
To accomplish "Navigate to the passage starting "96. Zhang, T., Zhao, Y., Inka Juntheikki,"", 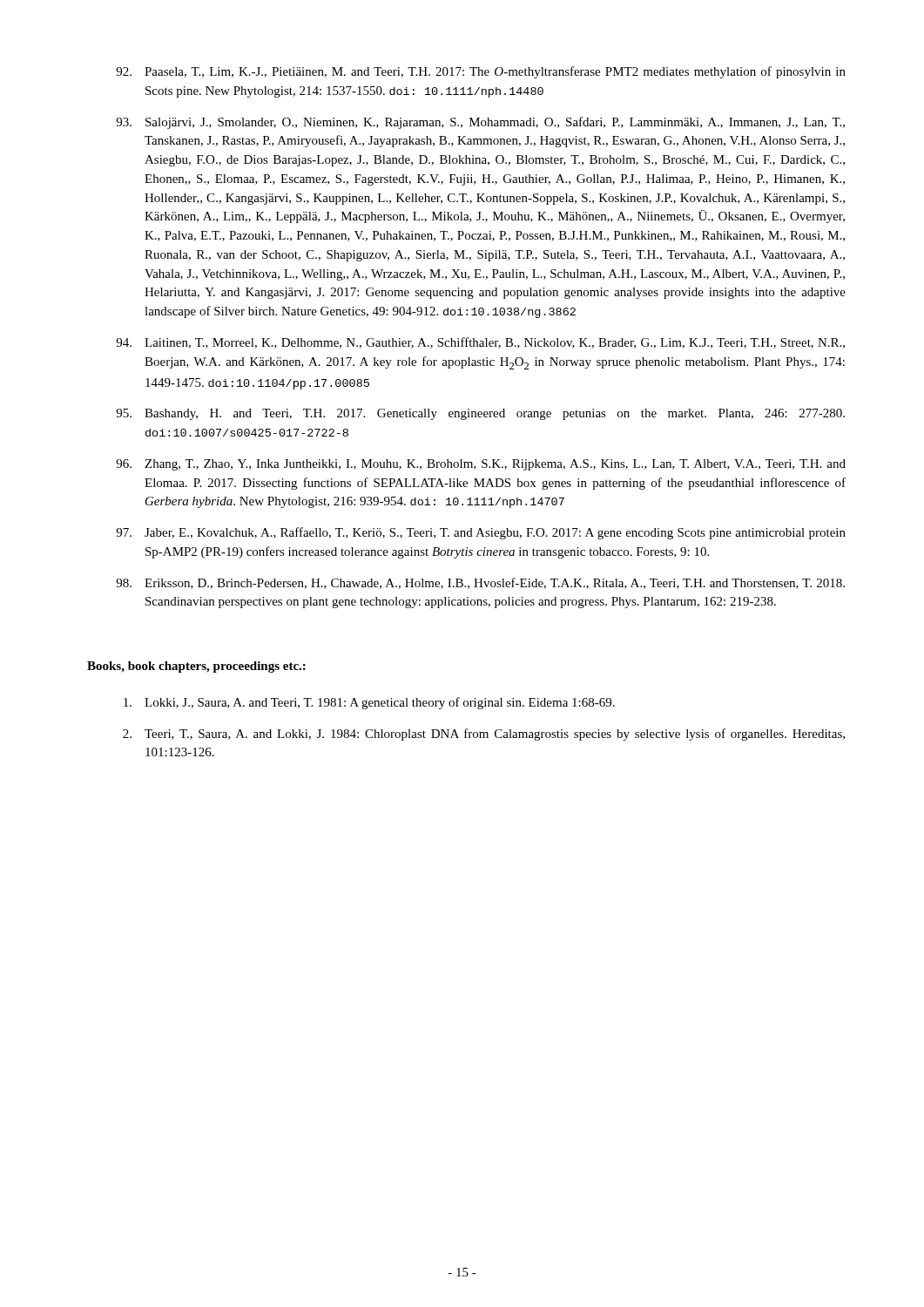I will tap(466, 483).
